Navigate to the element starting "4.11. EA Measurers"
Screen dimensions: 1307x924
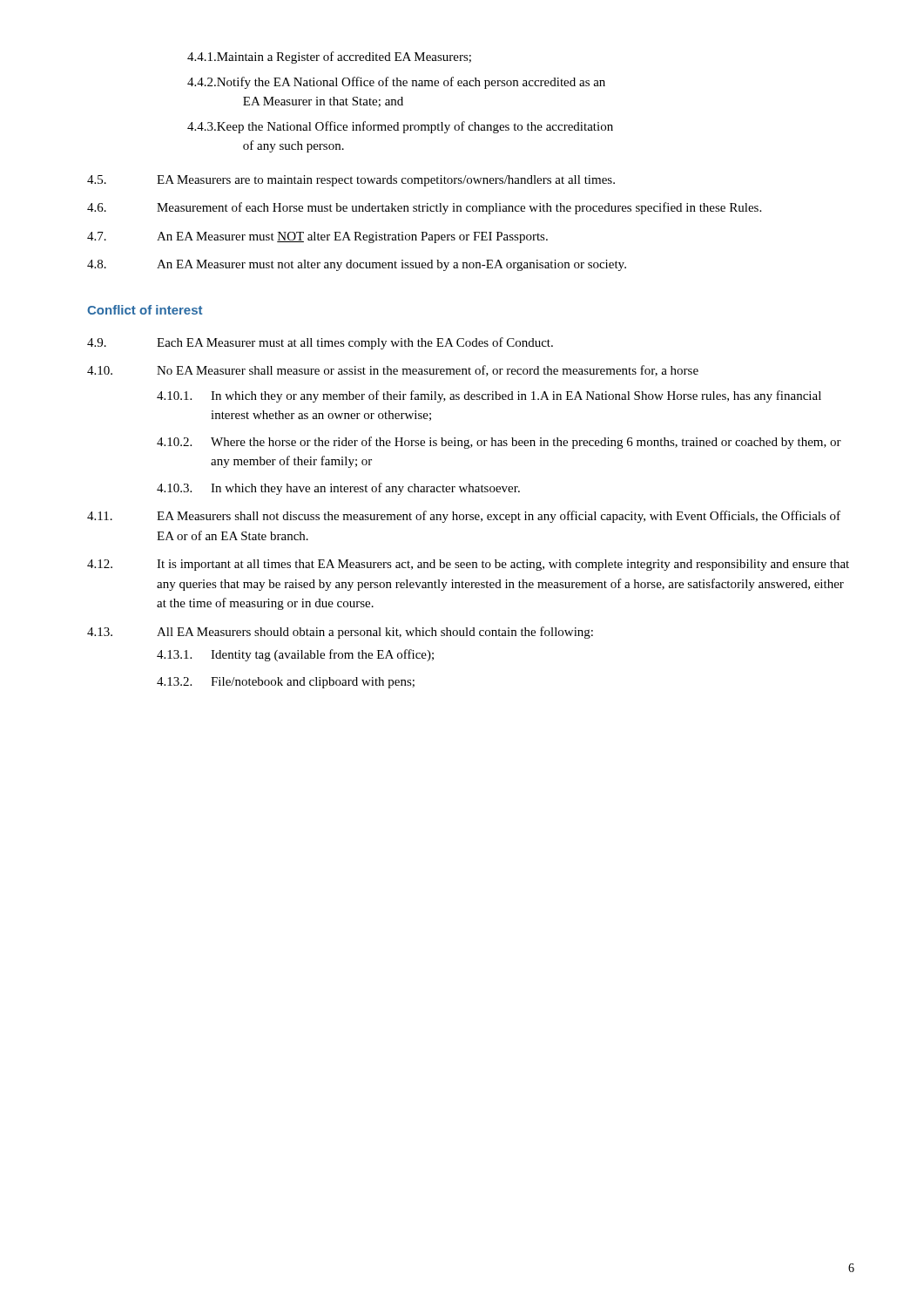tap(471, 526)
